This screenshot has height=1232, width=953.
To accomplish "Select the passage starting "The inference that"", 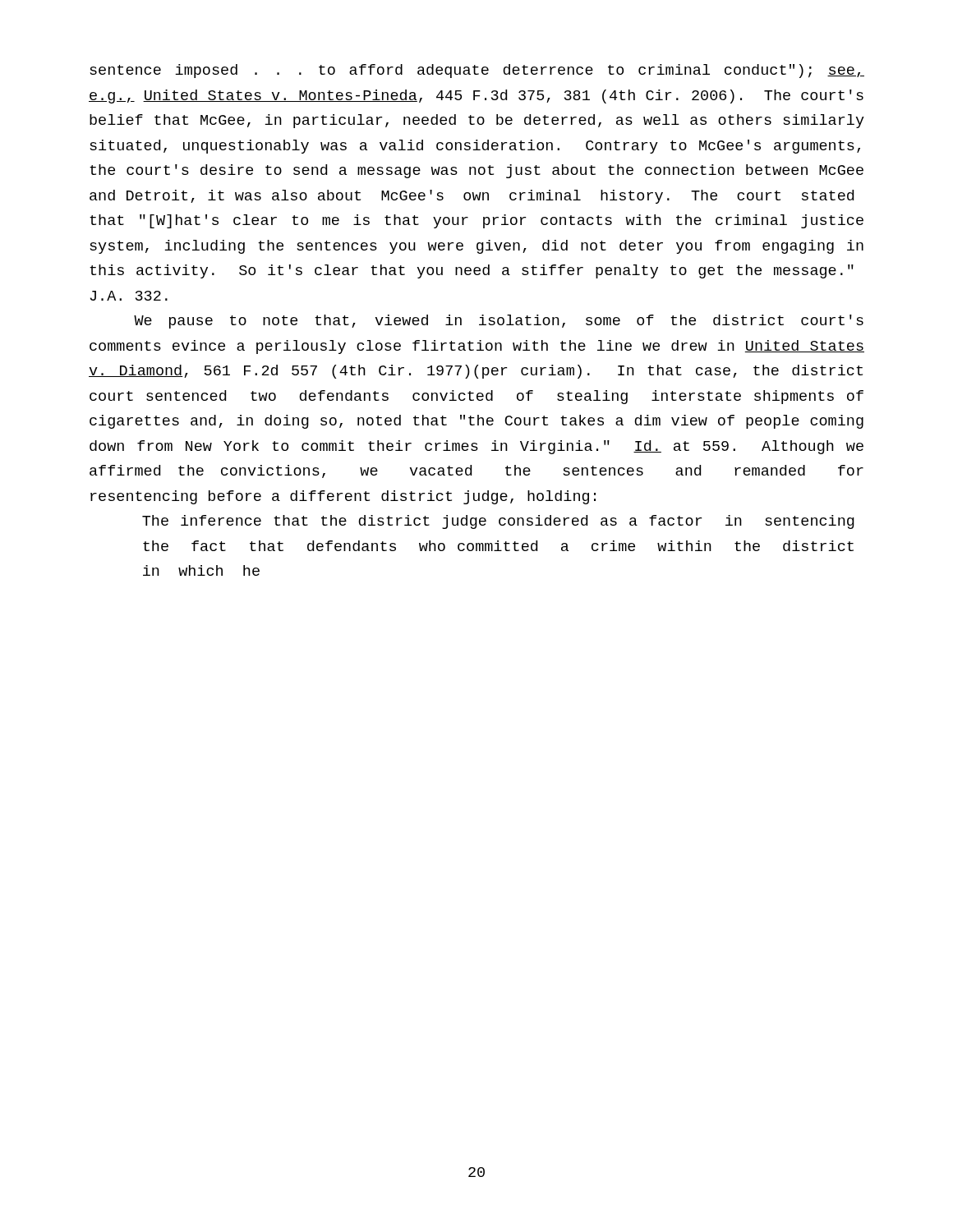I will 503,547.
